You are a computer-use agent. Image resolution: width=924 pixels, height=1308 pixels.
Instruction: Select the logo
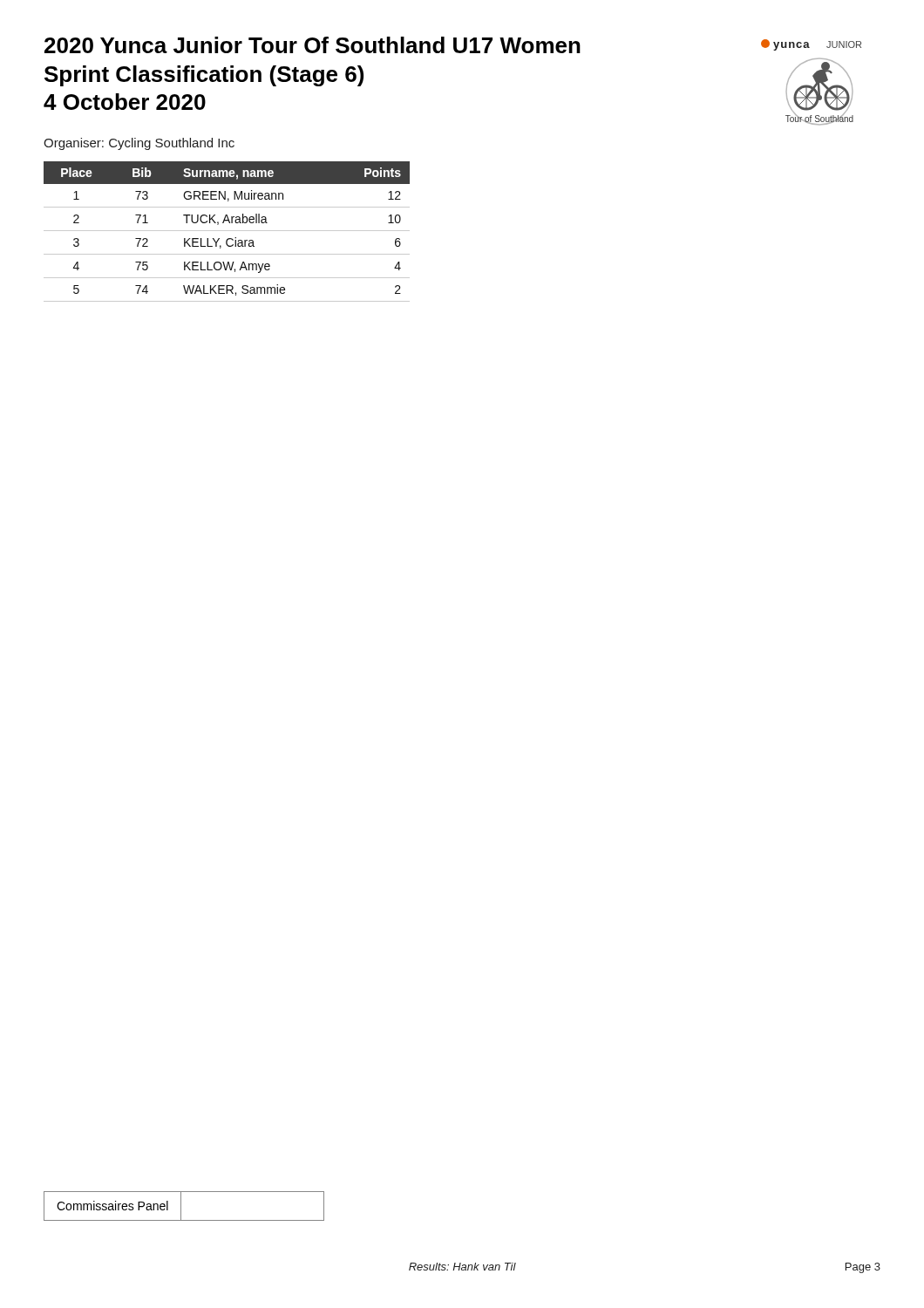pyautogui.click(x=819, y=81)
